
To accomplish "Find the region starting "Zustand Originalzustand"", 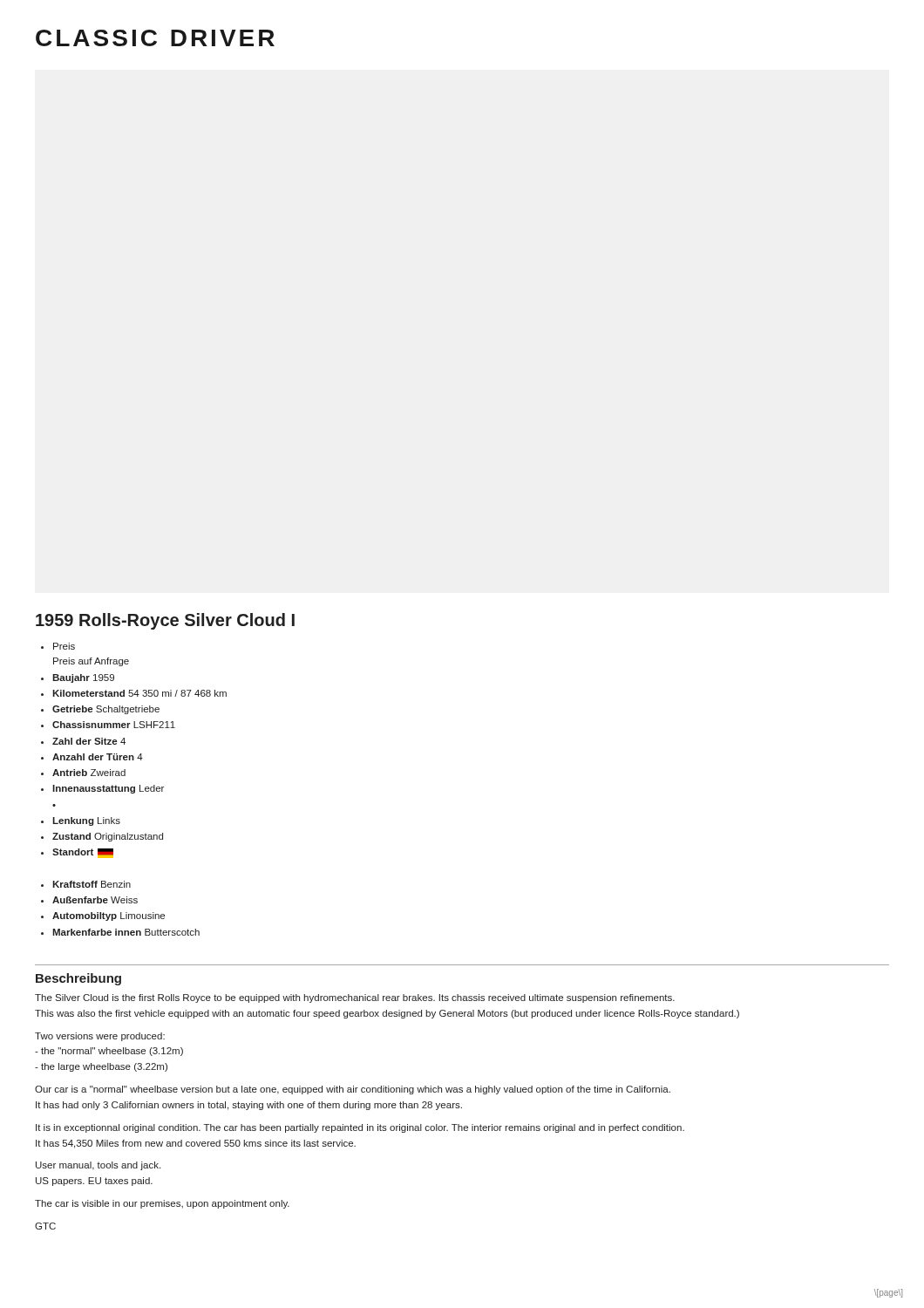I will [108, 836].
